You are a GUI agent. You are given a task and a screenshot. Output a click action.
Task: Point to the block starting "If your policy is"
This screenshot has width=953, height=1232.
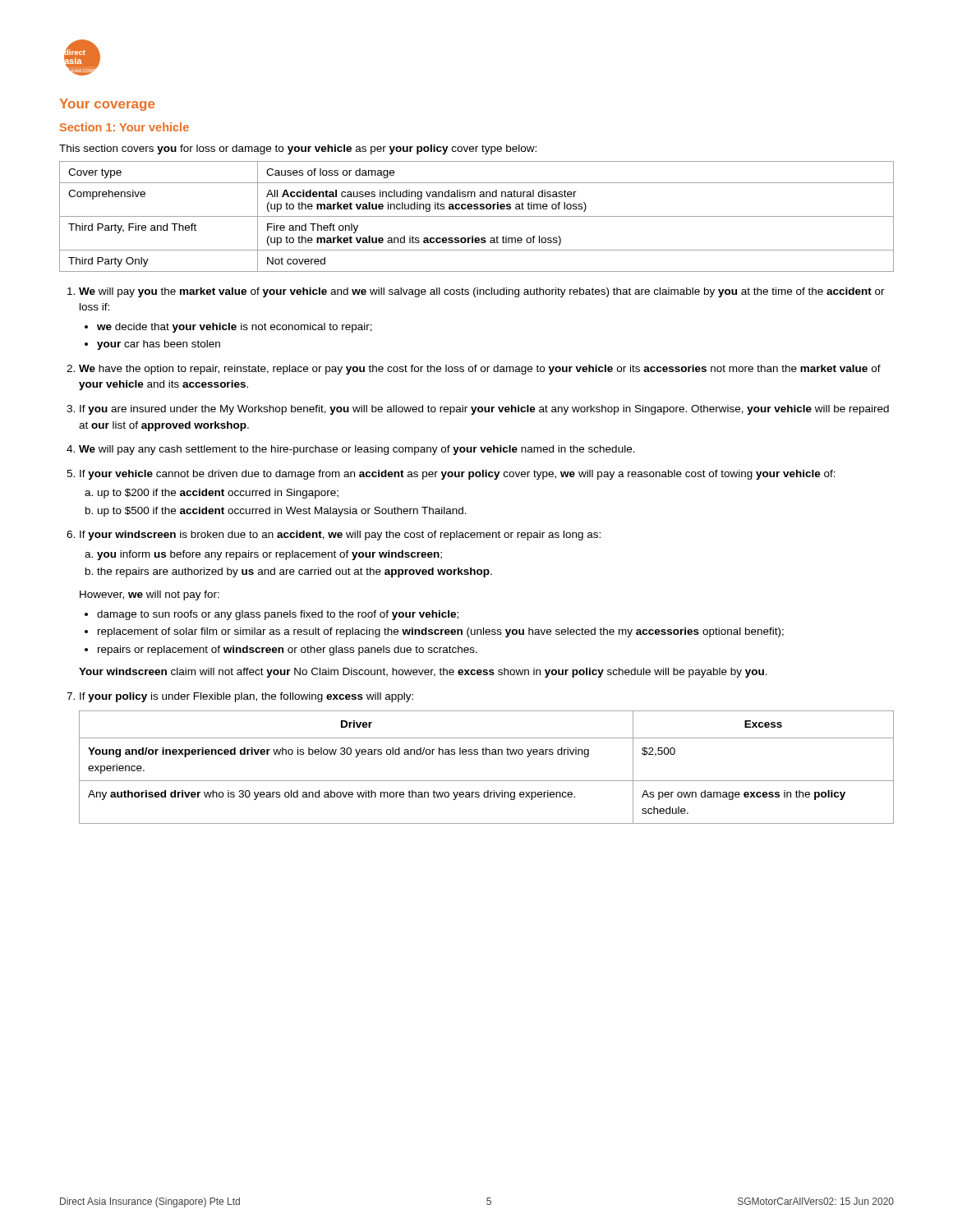click(486, 757)
